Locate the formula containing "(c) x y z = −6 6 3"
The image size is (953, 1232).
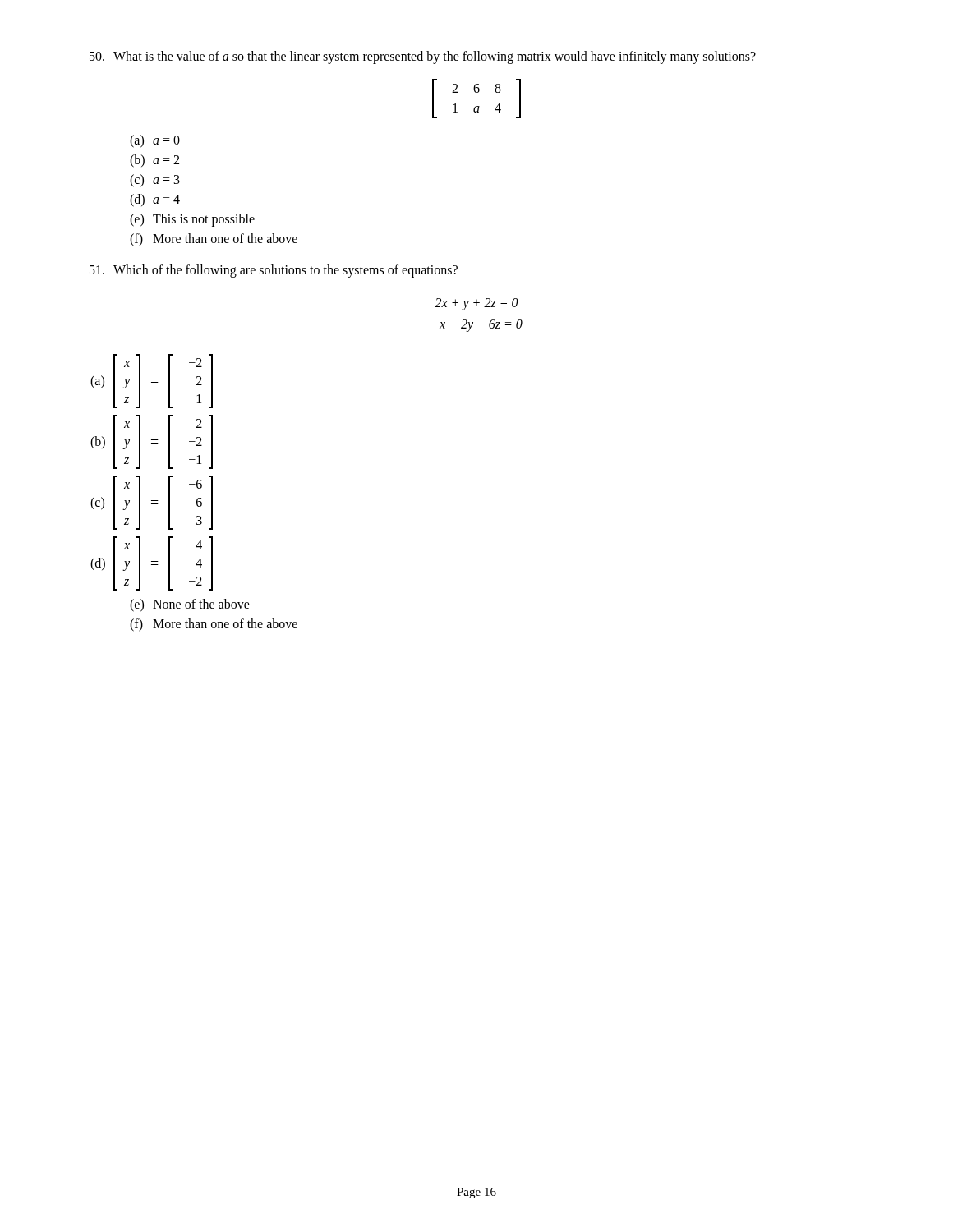(x=152, y=503)
